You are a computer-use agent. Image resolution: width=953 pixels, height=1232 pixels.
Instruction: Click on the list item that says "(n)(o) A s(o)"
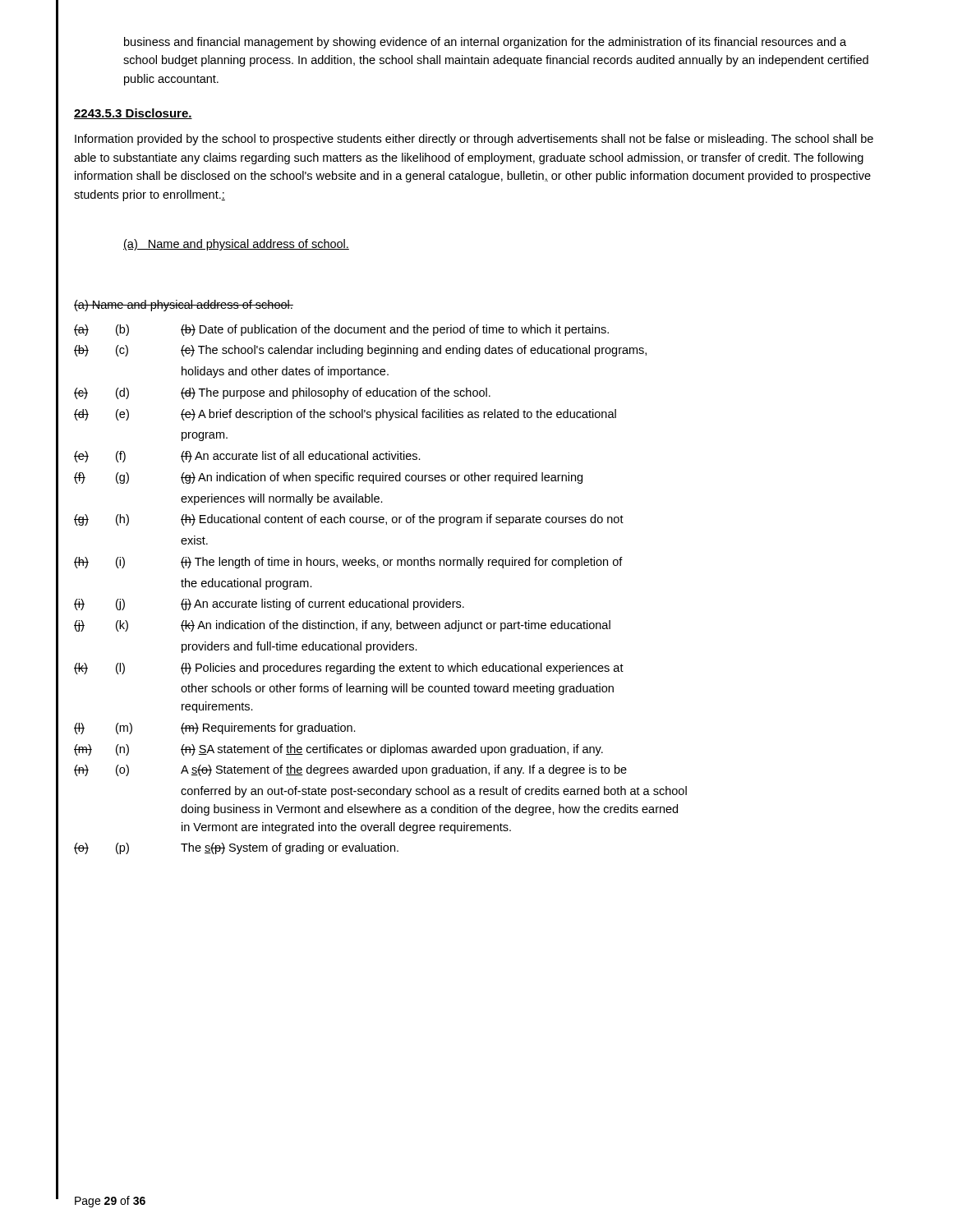coord(476,771)
